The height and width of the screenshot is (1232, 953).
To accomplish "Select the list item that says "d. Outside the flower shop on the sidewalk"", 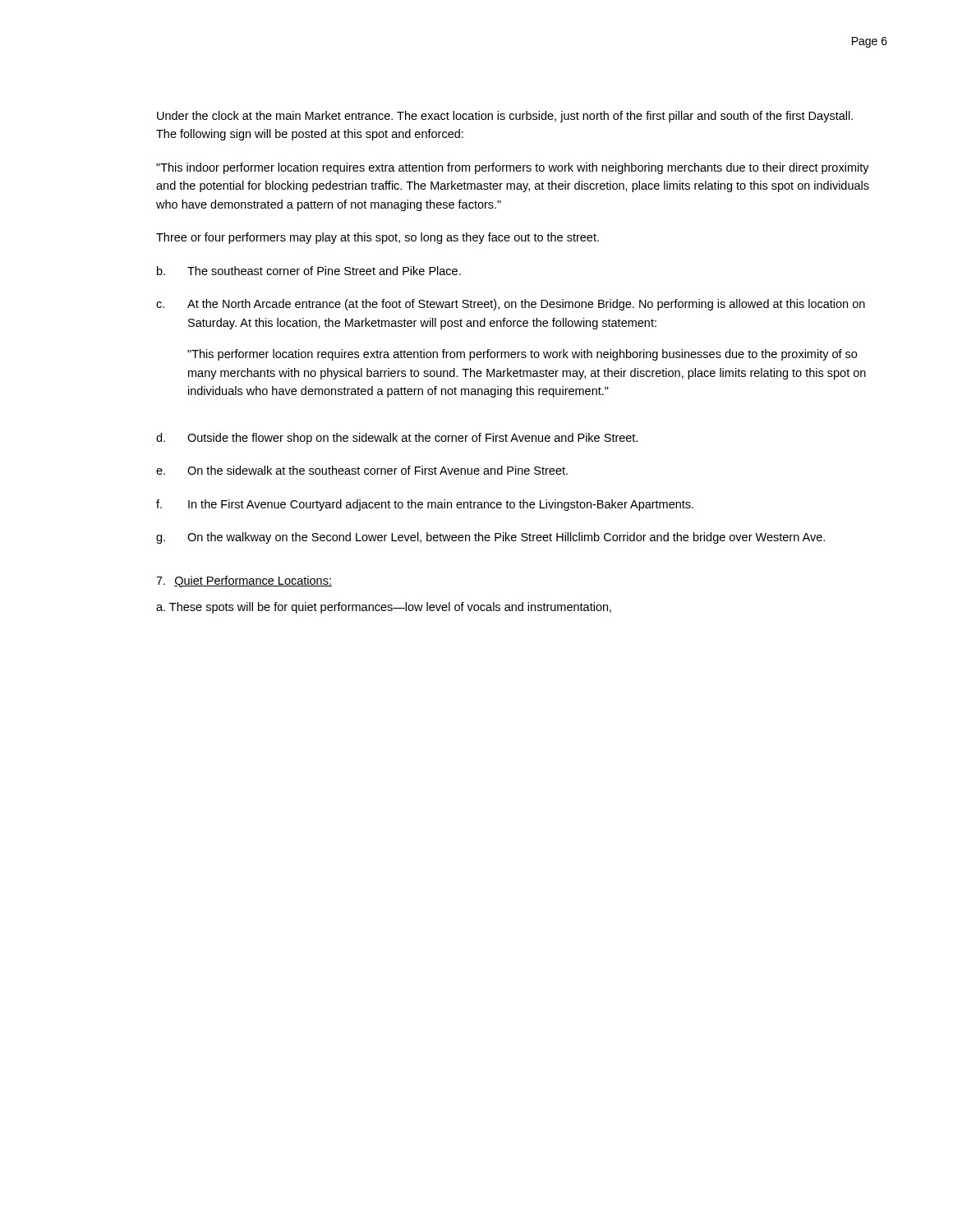I will (x=513, y=438).
